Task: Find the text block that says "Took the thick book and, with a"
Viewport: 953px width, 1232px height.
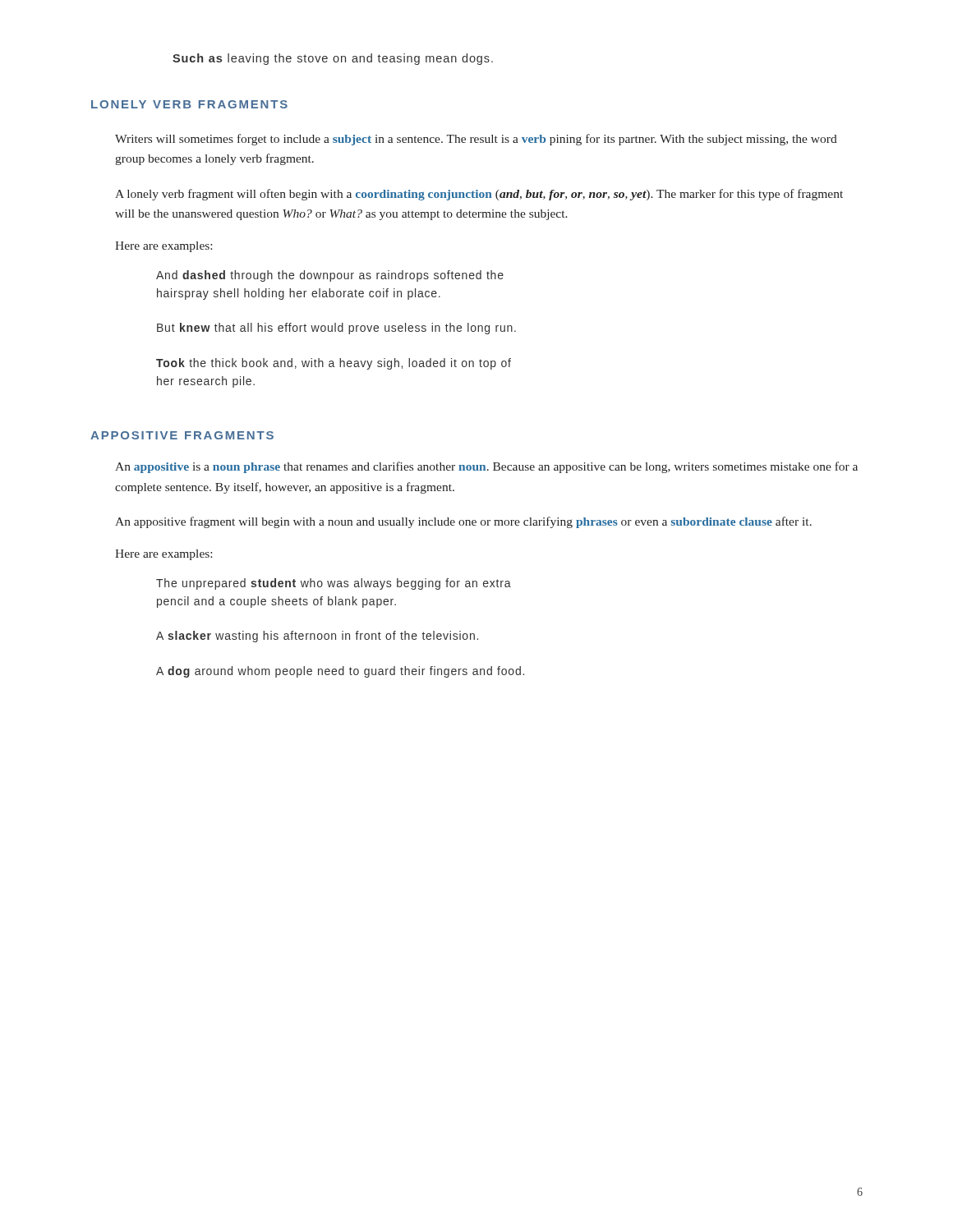Action: 334,372
